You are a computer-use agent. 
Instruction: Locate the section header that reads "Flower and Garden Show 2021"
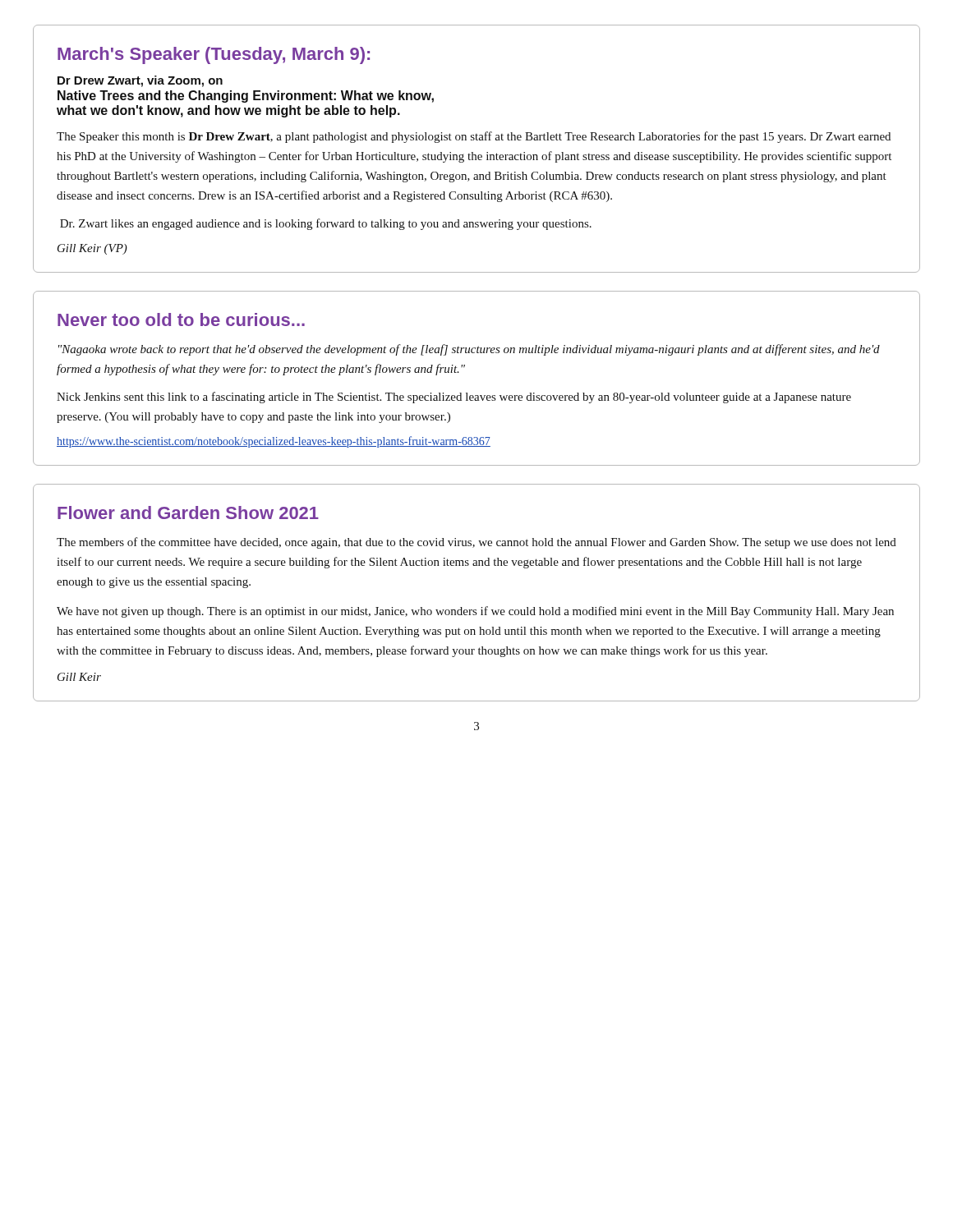[188, 513]
